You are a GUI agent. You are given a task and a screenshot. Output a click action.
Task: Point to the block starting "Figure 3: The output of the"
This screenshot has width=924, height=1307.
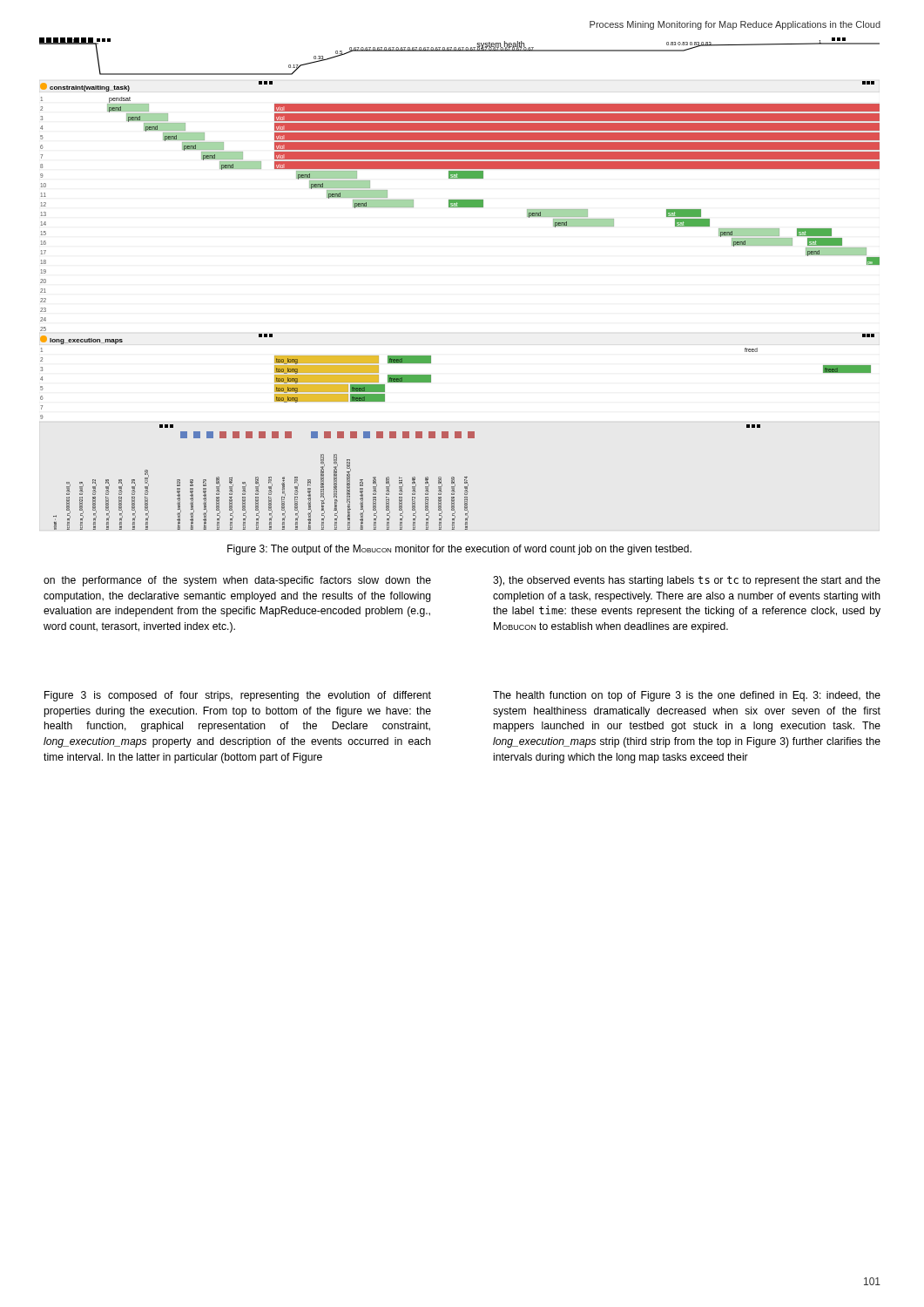point(459,549)
